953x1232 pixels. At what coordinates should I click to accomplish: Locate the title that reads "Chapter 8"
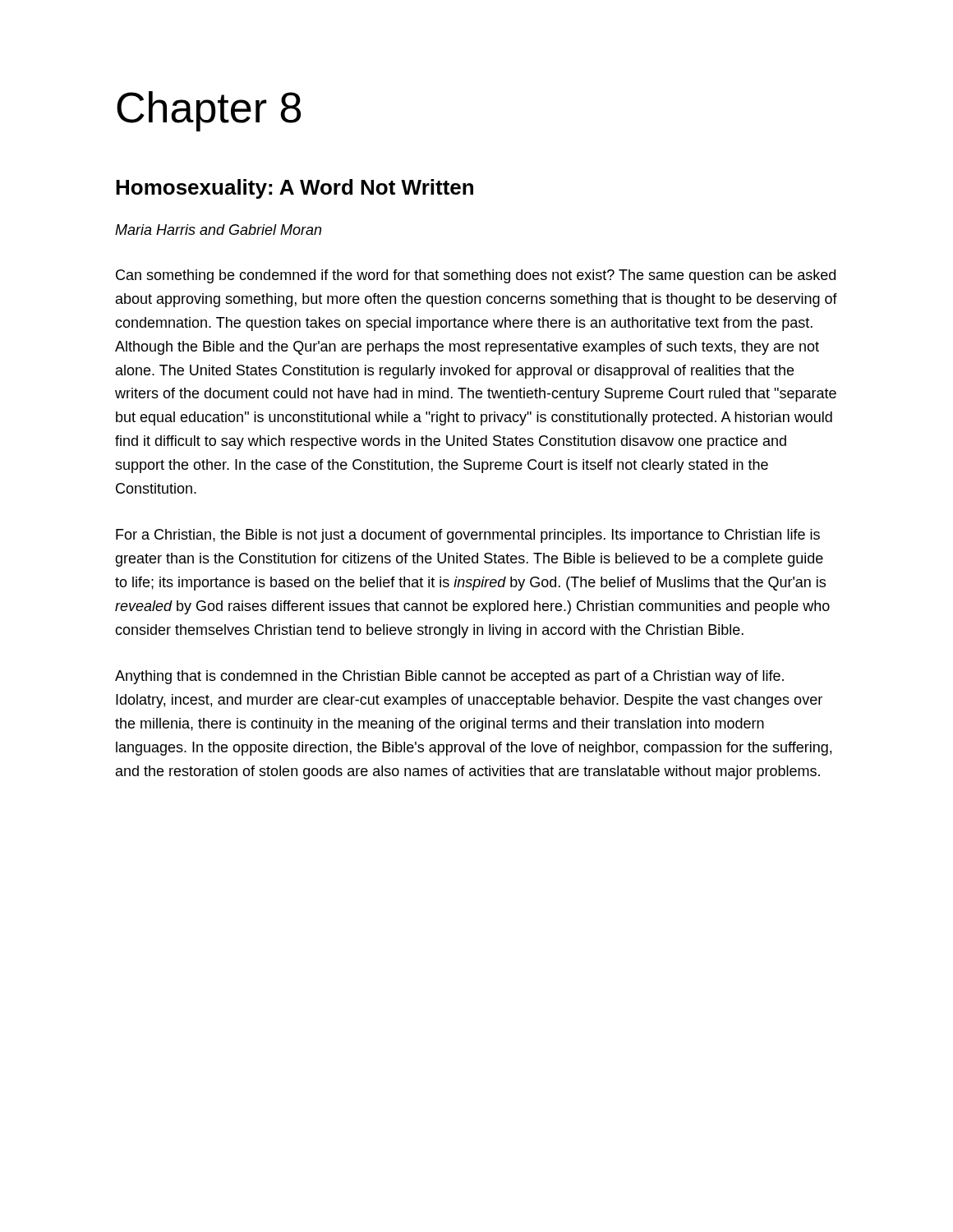[209, 111]
